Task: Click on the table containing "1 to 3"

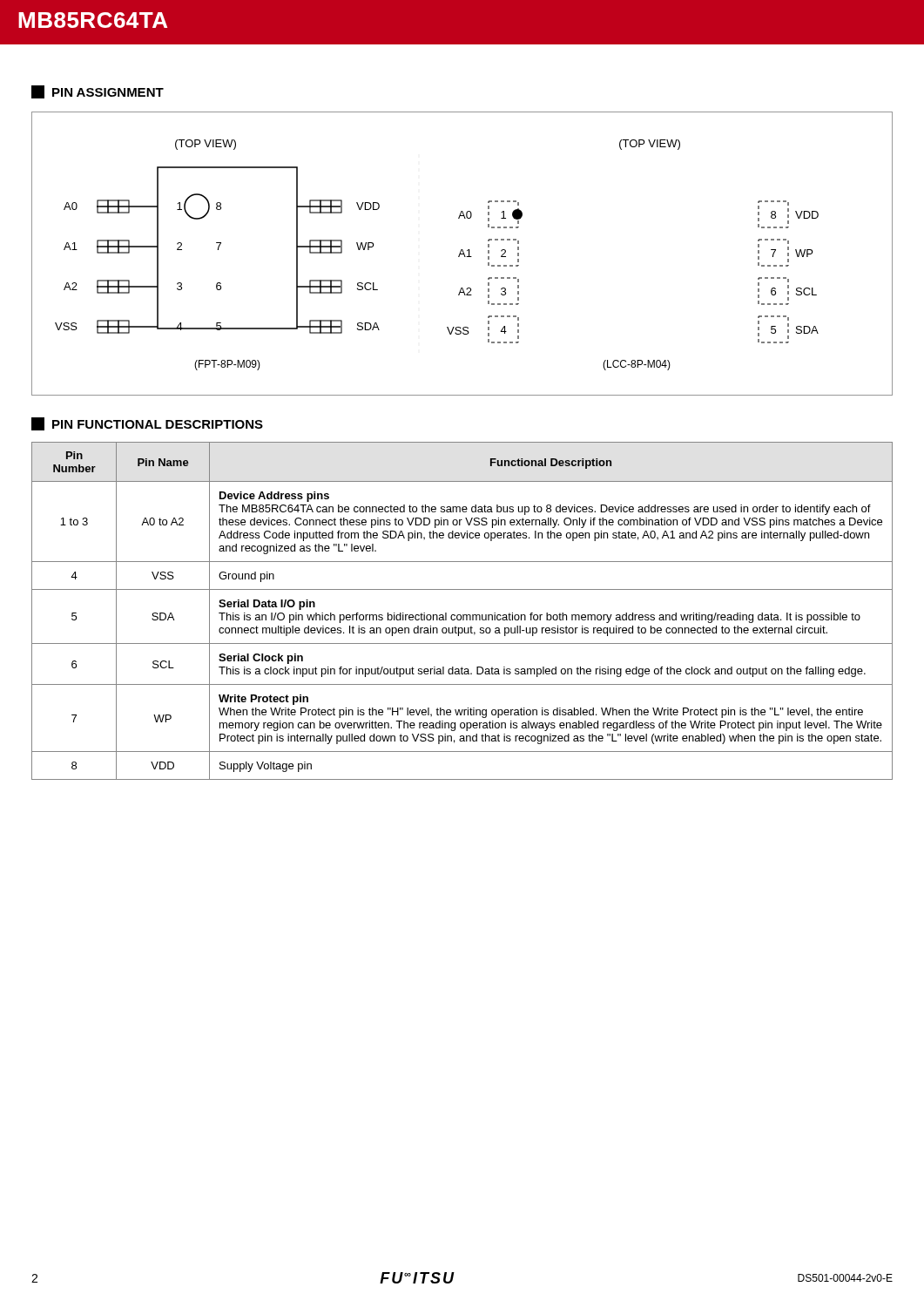Action: pyautogui.click(x=462, y=611)
